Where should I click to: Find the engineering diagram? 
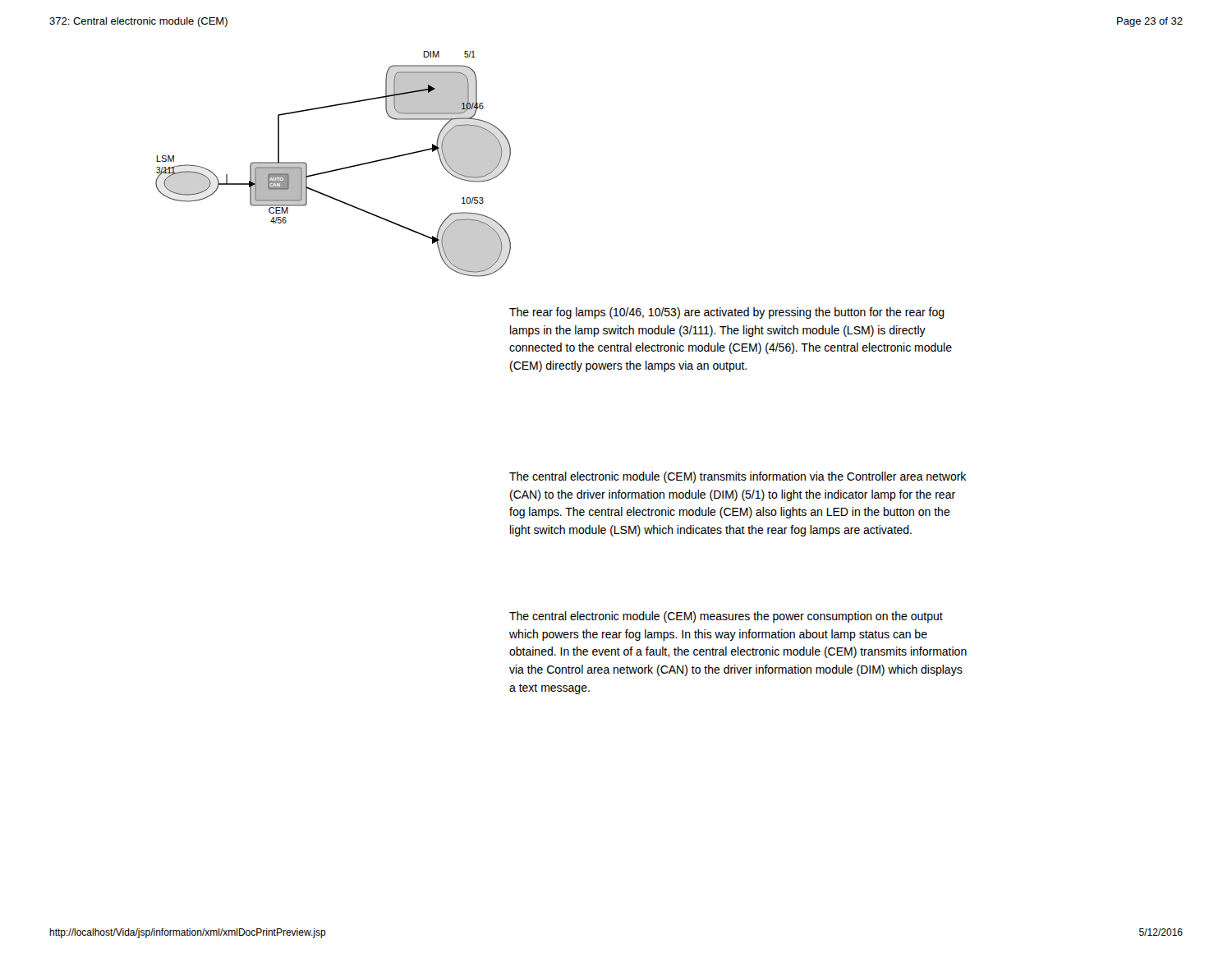(x=370, y=177)
